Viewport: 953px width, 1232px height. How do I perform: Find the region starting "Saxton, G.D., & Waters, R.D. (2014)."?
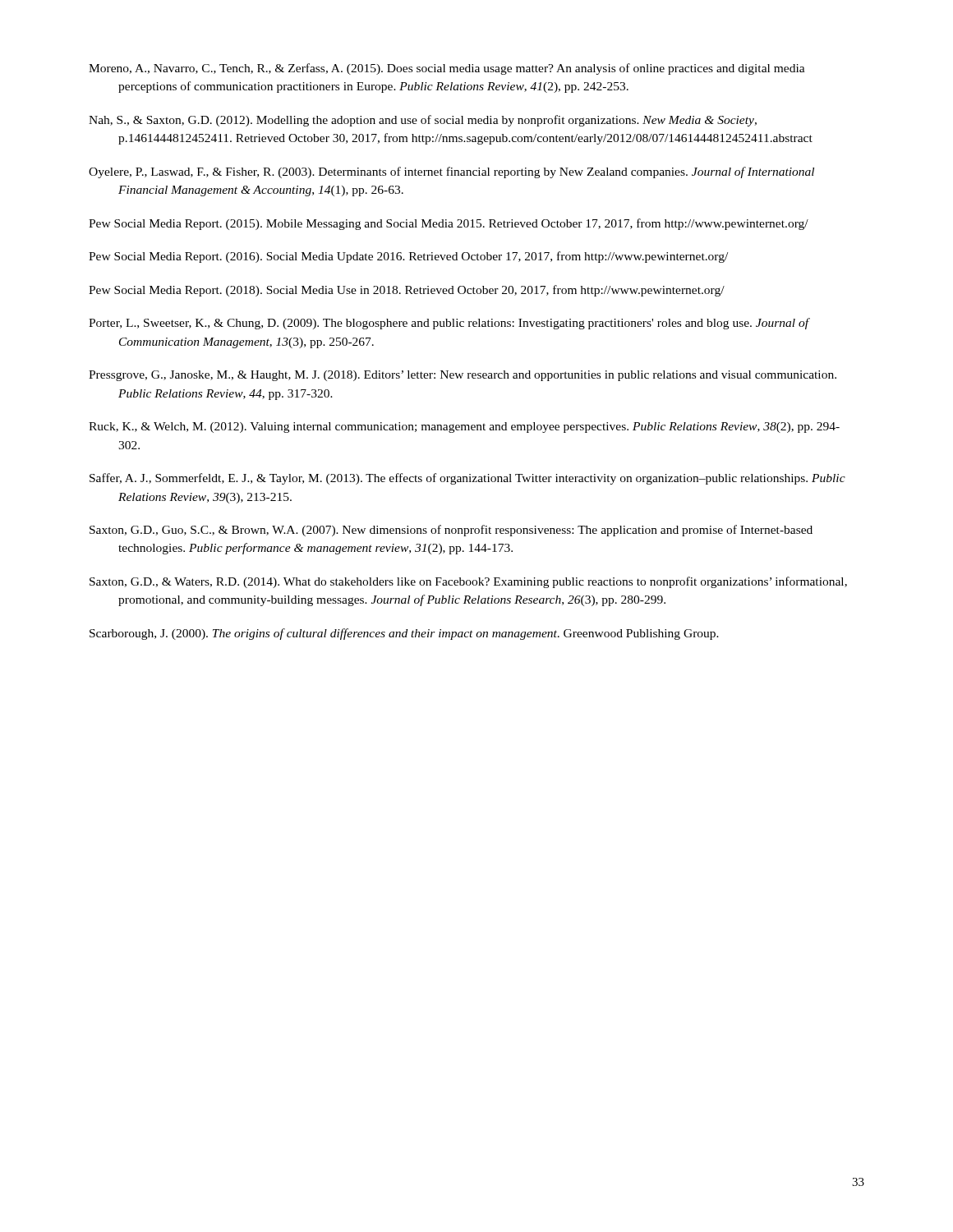[x=468, y=590]
